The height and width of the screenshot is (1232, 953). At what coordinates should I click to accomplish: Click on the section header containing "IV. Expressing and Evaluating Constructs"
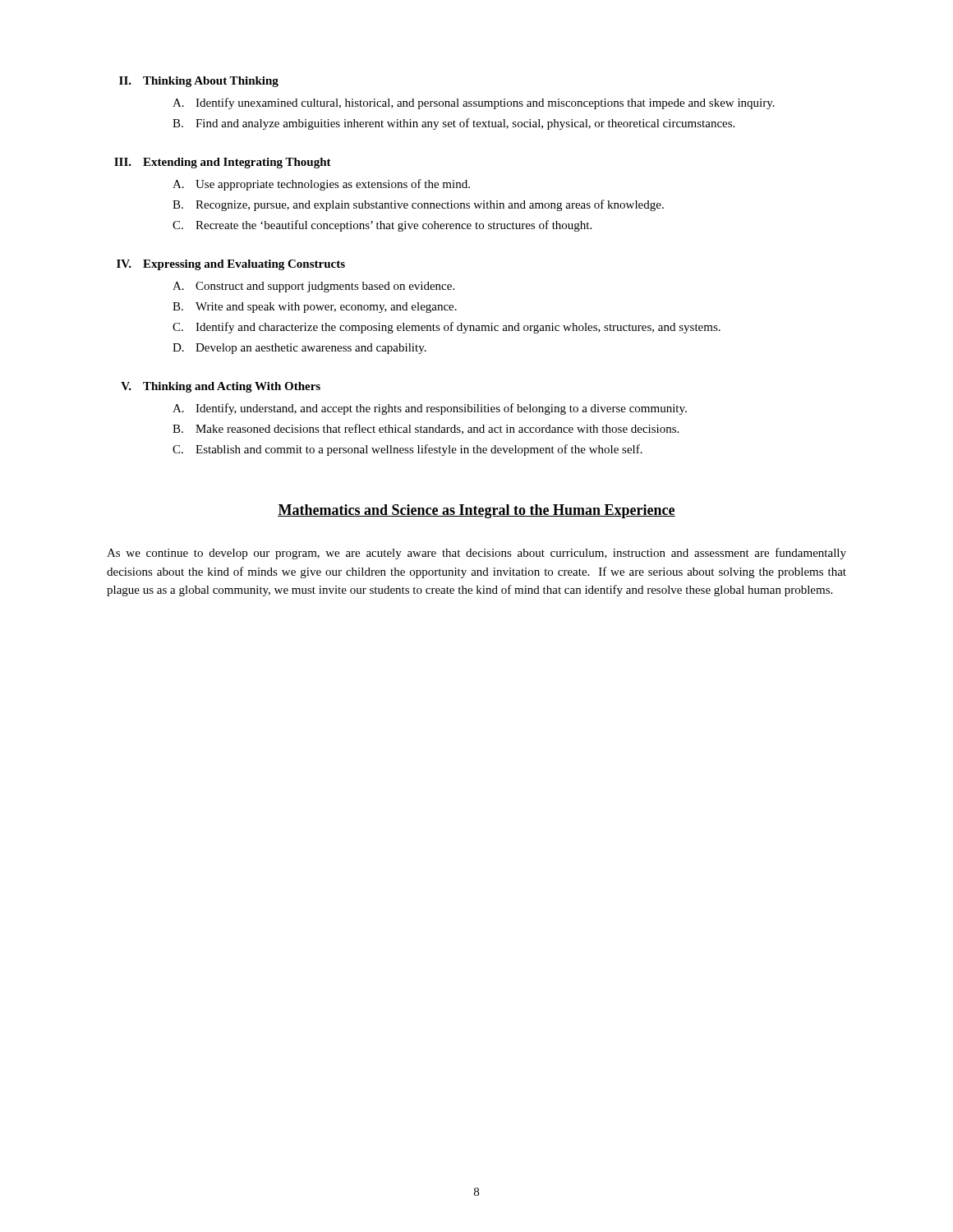click(x=226, y=264)
